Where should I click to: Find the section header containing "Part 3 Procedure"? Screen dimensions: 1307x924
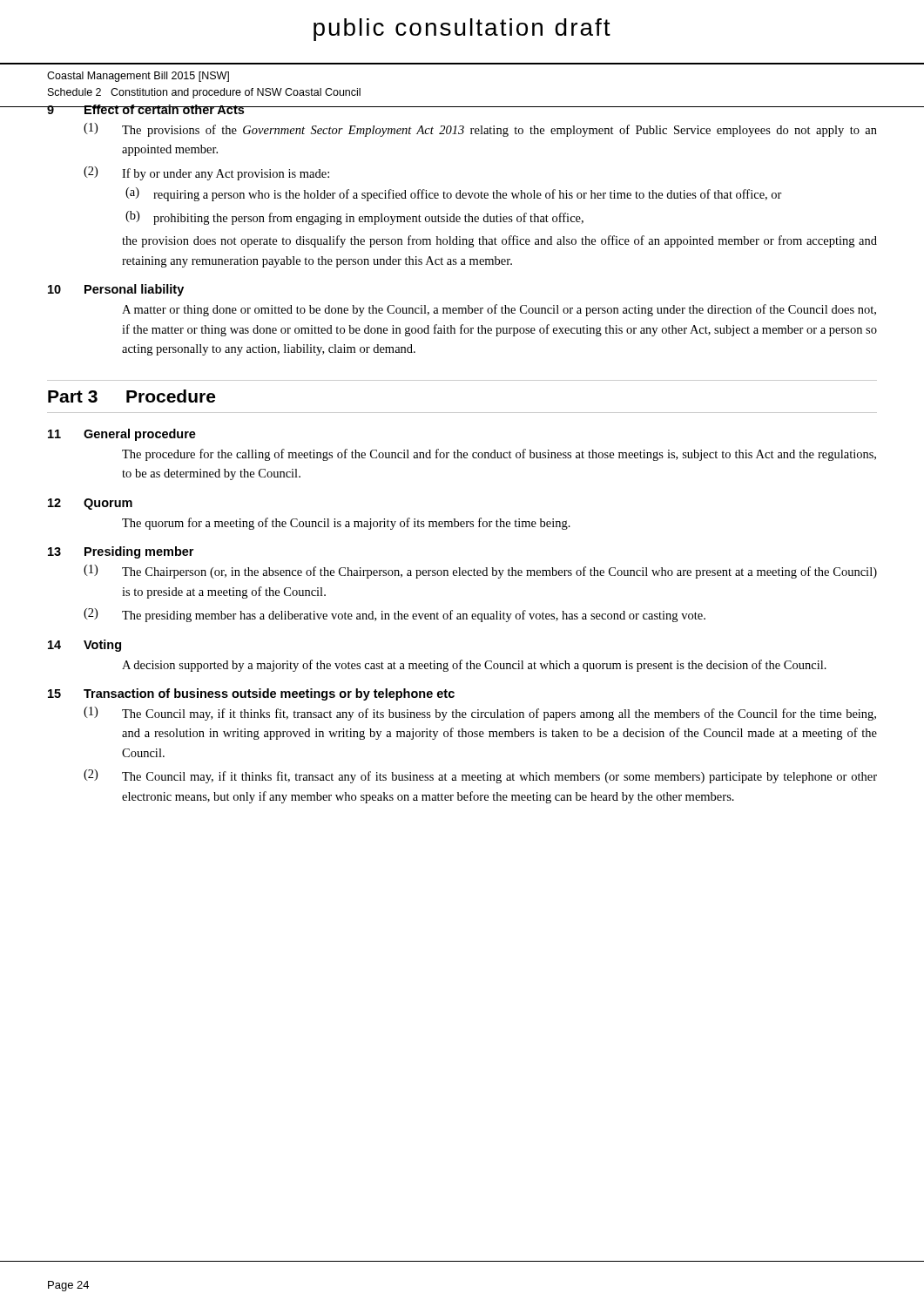click(132, 396)
